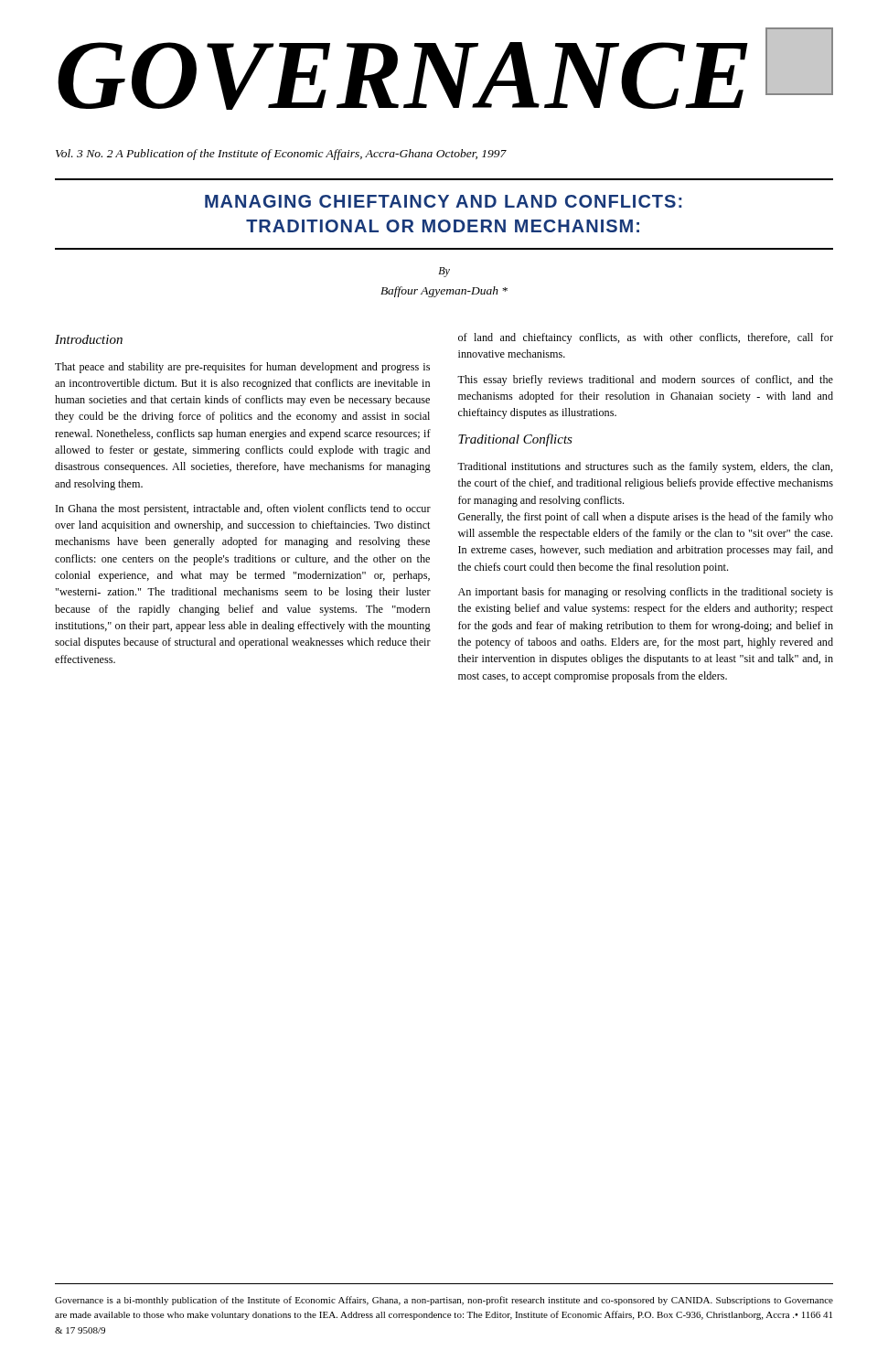Image resolution: width=888 pixels, height=1372 pixels.
Task: Locate the section header containing "MANAGING CHIEFTAINCY AND LAND CONFLICTS:"
Action: pyautogui.click(x=444, y=214)
